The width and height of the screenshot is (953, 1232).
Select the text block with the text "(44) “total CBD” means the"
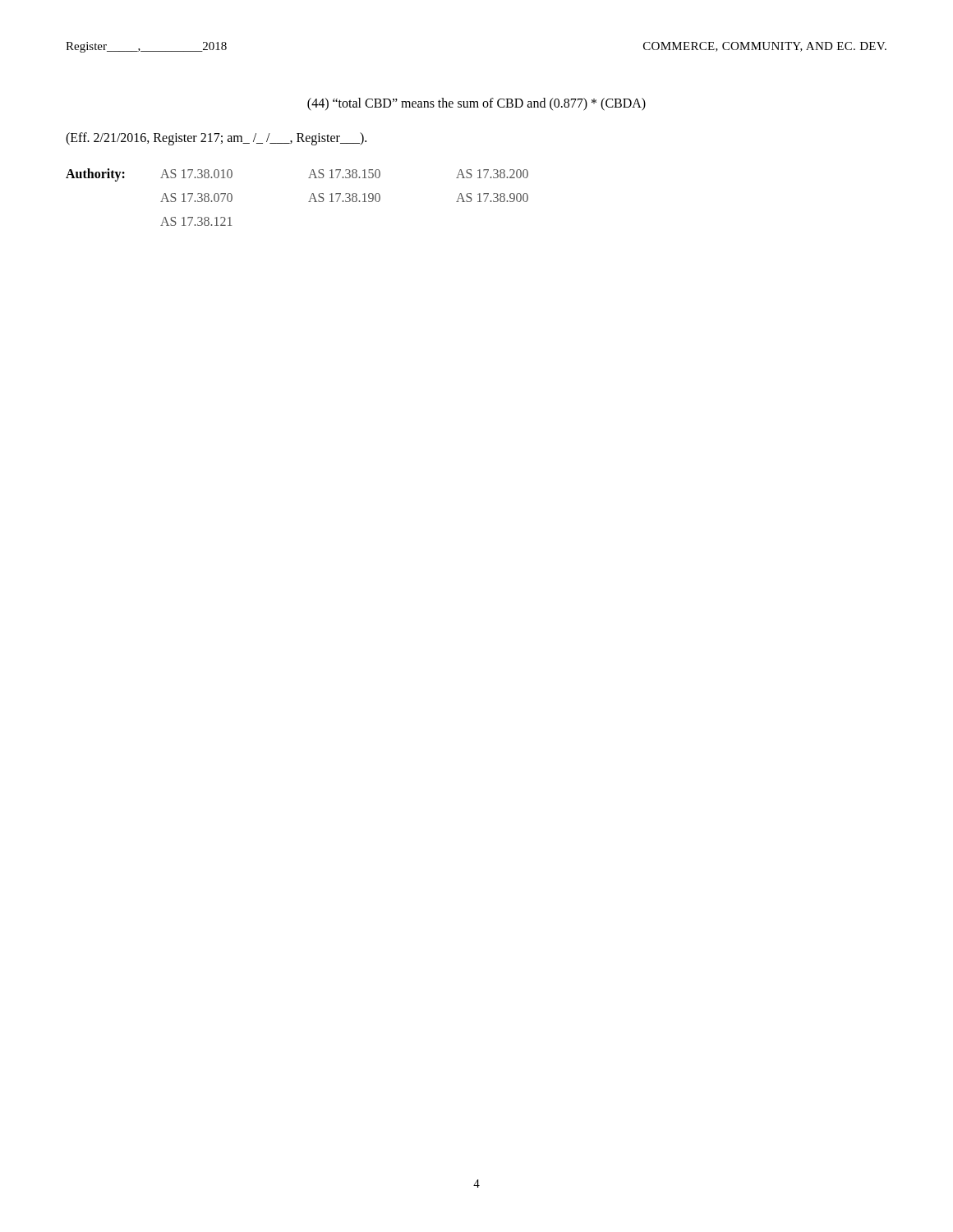476,103
